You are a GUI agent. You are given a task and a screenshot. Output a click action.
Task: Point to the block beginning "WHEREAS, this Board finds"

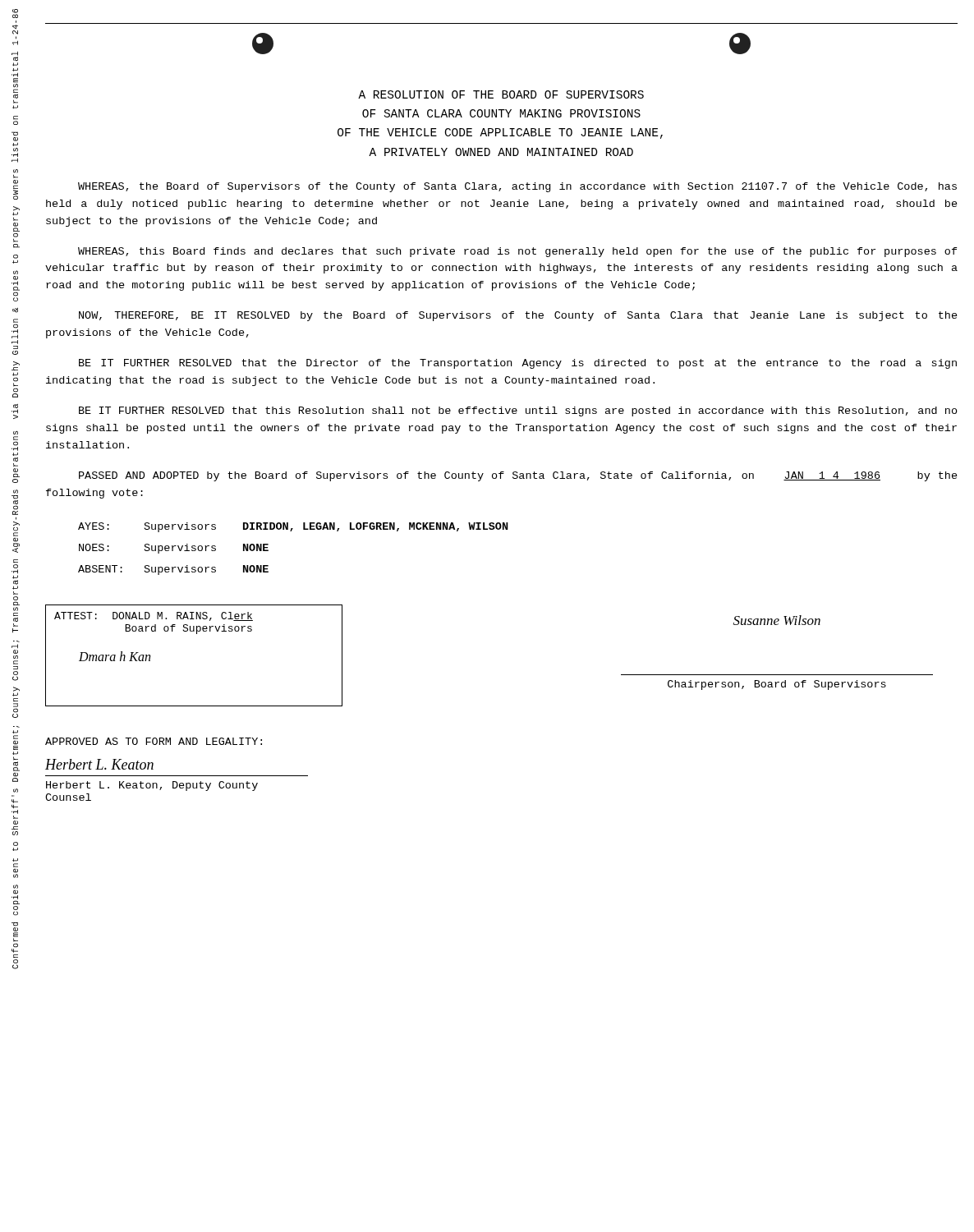point(501,269)
